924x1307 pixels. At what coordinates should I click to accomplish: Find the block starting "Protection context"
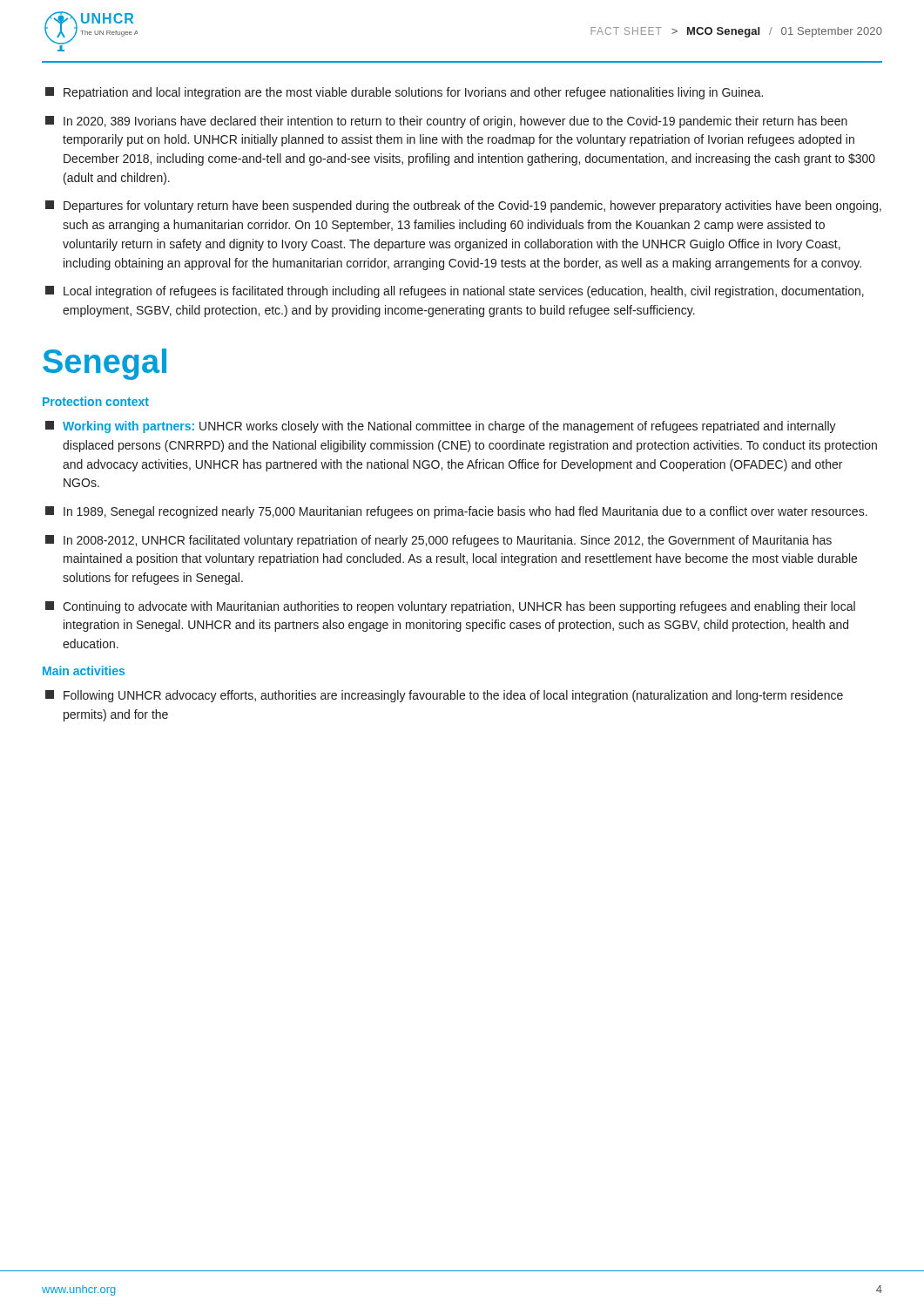(x=95, y=402)
